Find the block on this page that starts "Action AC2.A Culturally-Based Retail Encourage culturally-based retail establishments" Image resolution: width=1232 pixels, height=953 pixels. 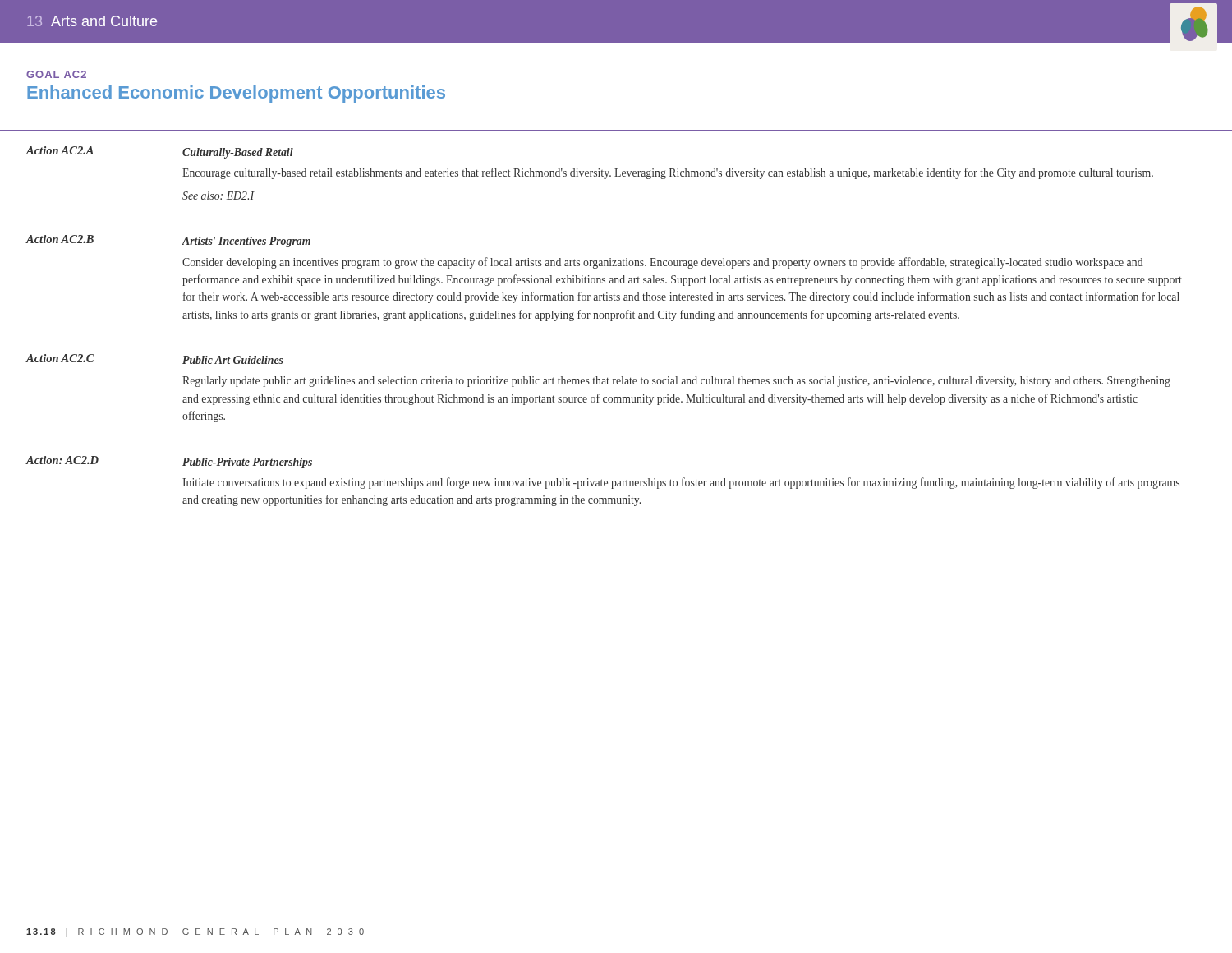(x=604, y=177)
